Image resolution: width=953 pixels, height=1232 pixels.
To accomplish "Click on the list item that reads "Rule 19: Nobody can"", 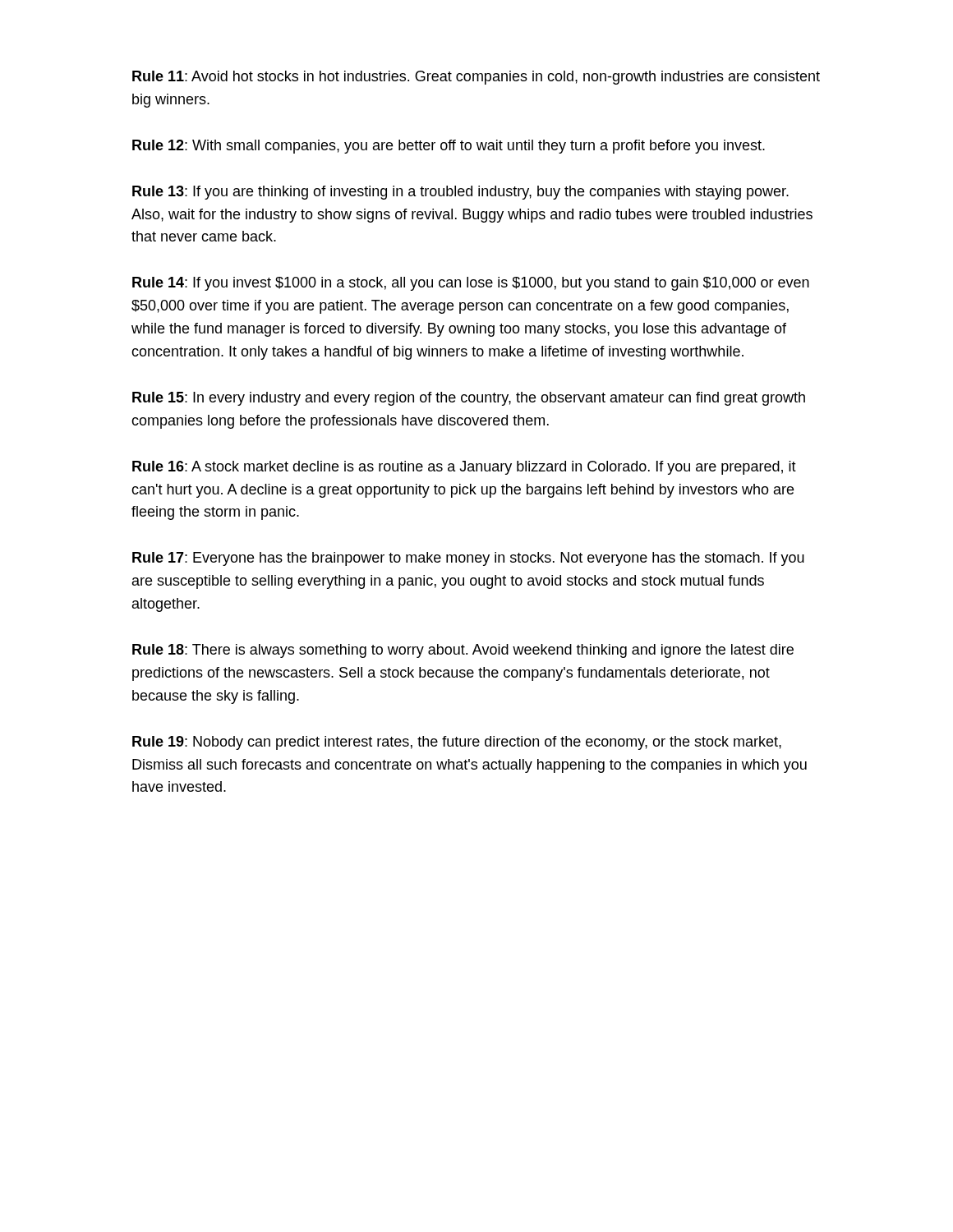I will [469, 764].
